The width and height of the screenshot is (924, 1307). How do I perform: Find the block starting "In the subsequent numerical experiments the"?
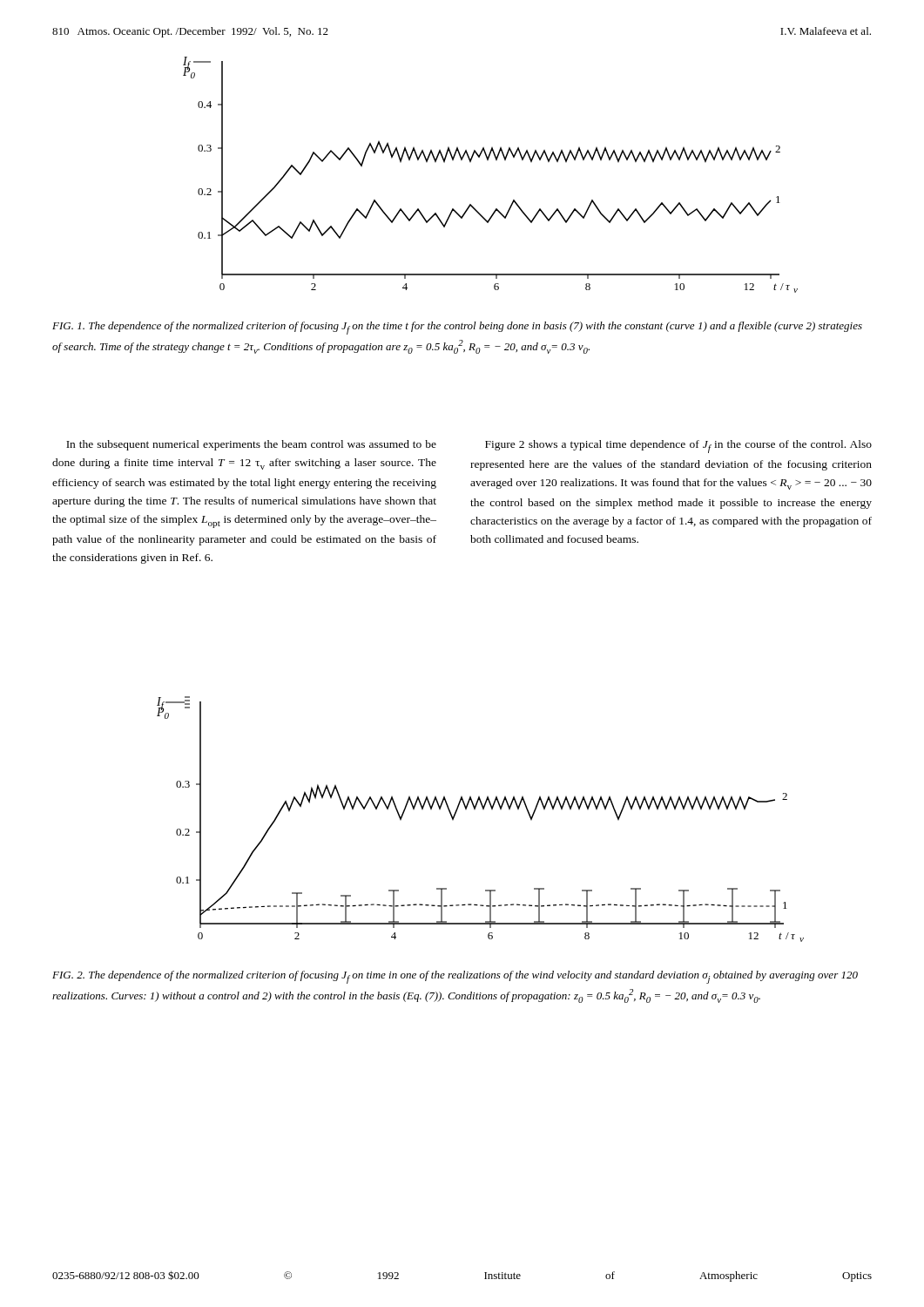[x=244, y=501]
